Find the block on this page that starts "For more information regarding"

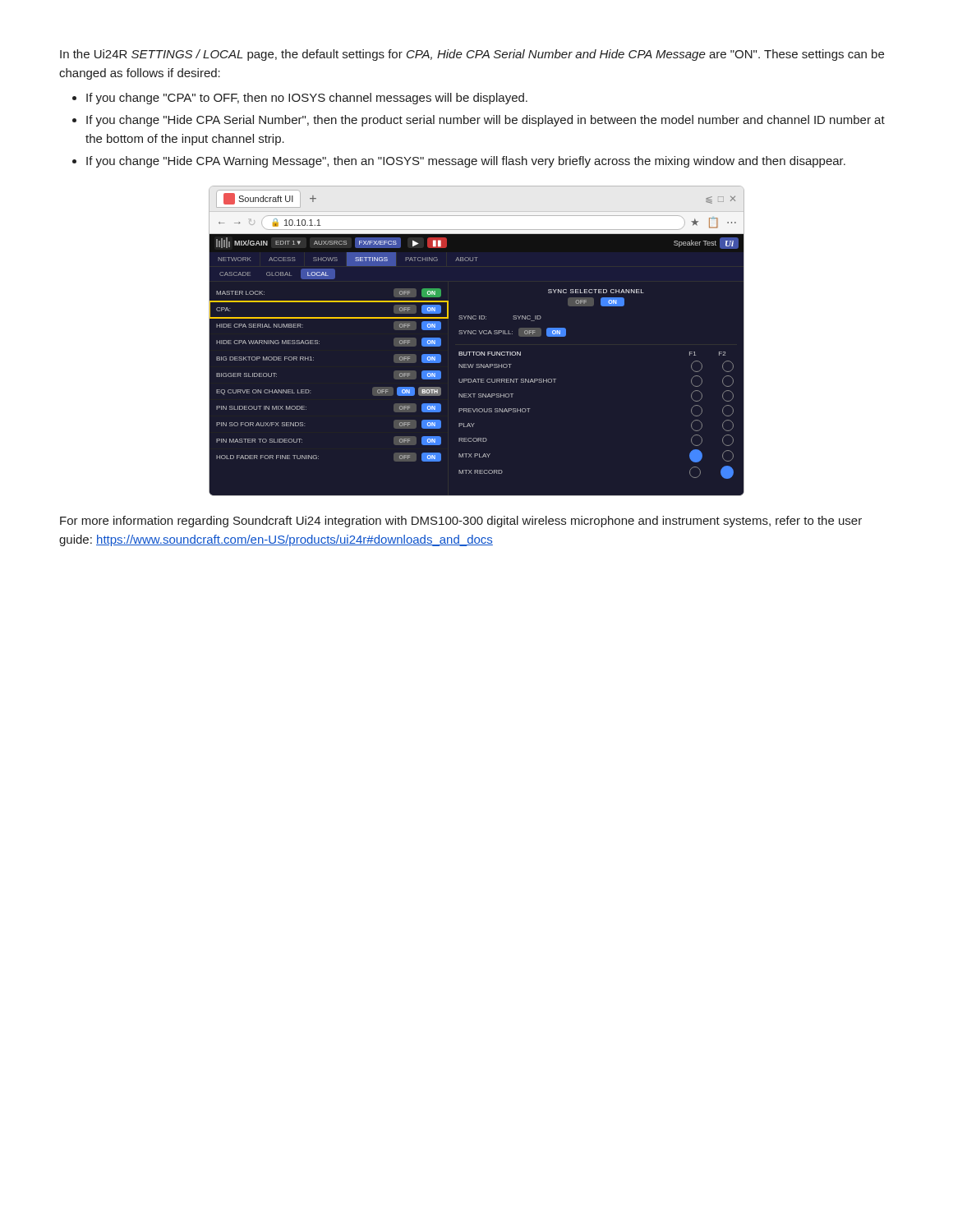[461, 529]
